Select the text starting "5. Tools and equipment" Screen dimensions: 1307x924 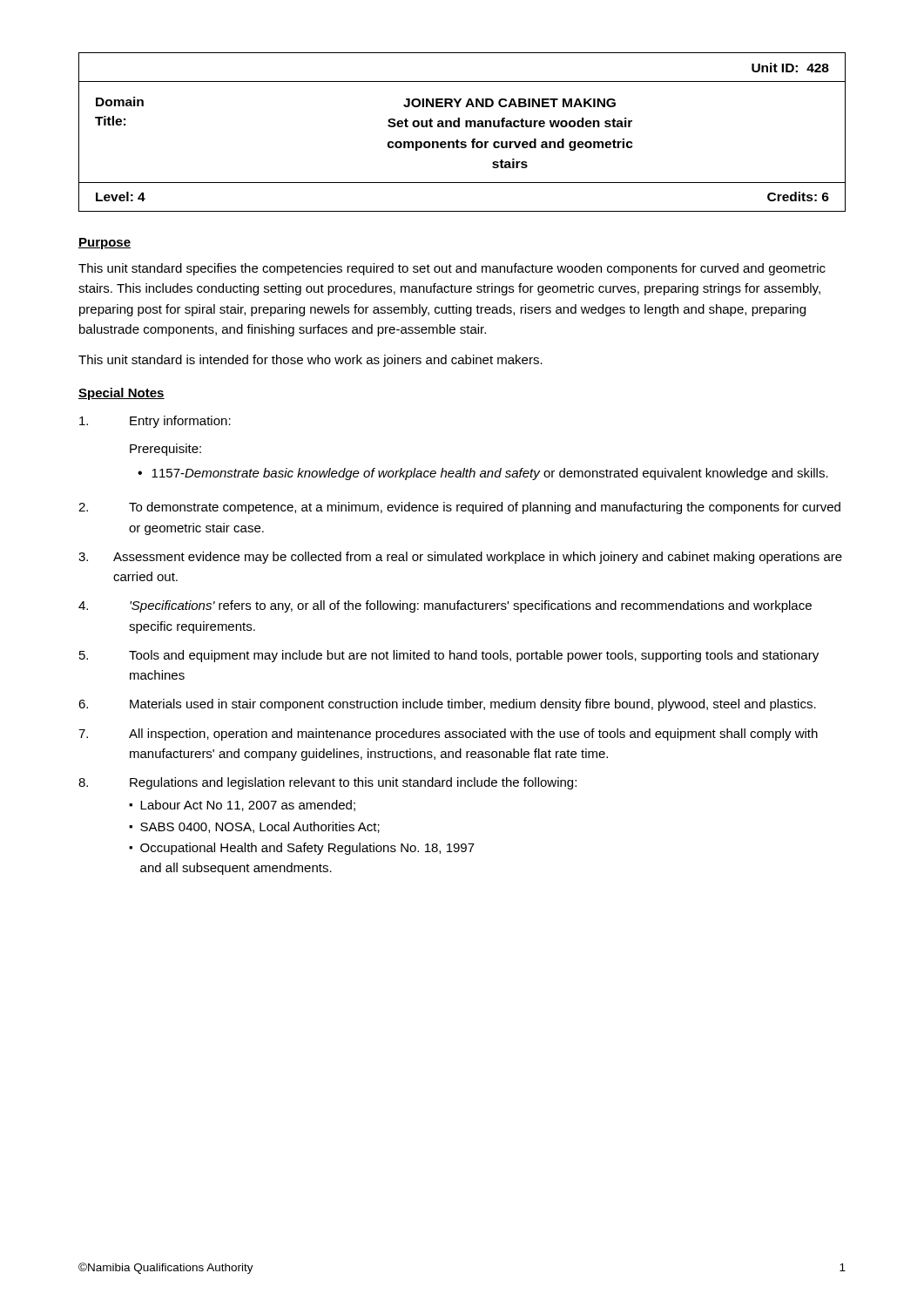tap(462, 665)
